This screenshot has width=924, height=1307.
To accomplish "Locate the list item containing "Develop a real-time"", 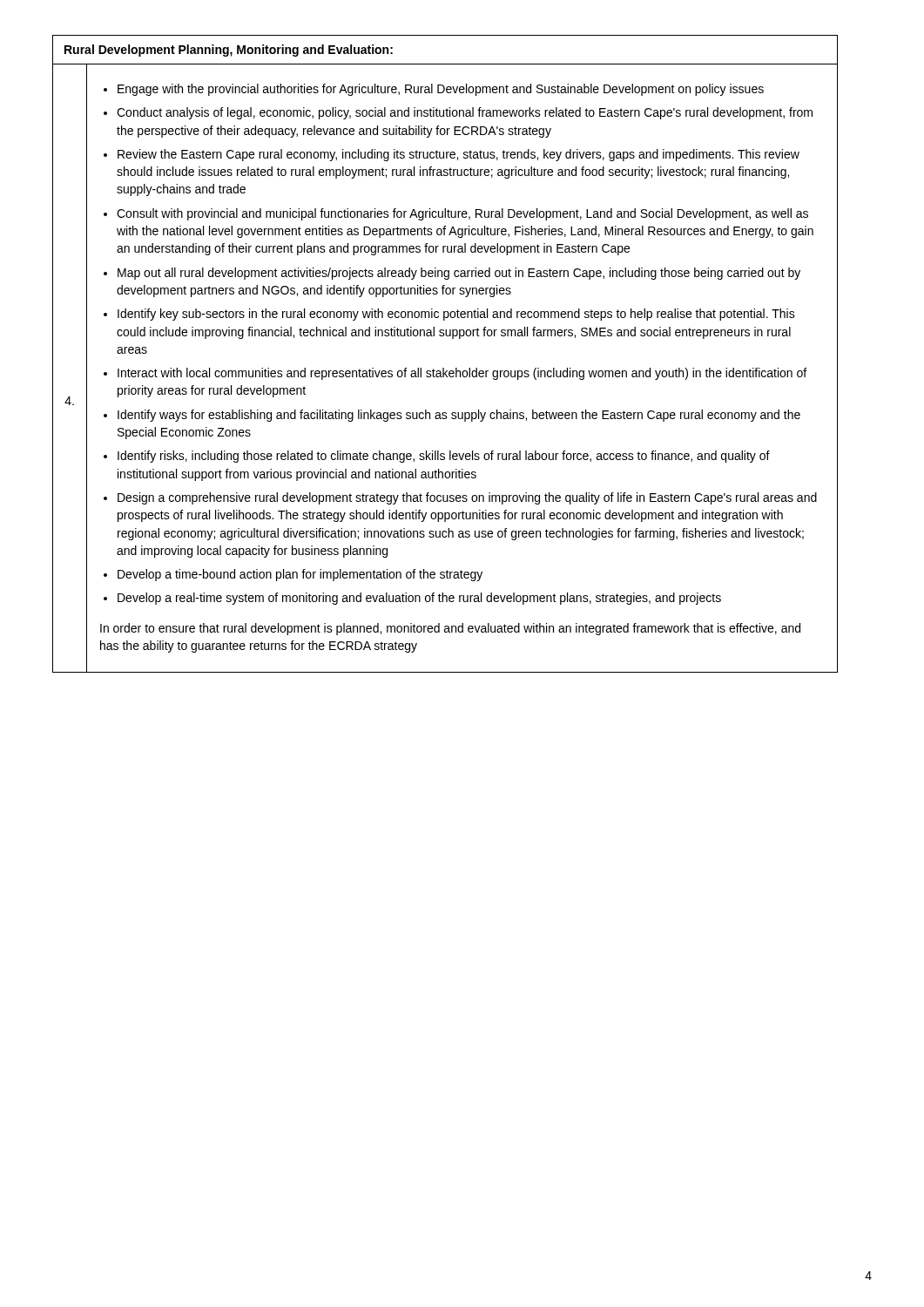I will click(x=419, y=598).
